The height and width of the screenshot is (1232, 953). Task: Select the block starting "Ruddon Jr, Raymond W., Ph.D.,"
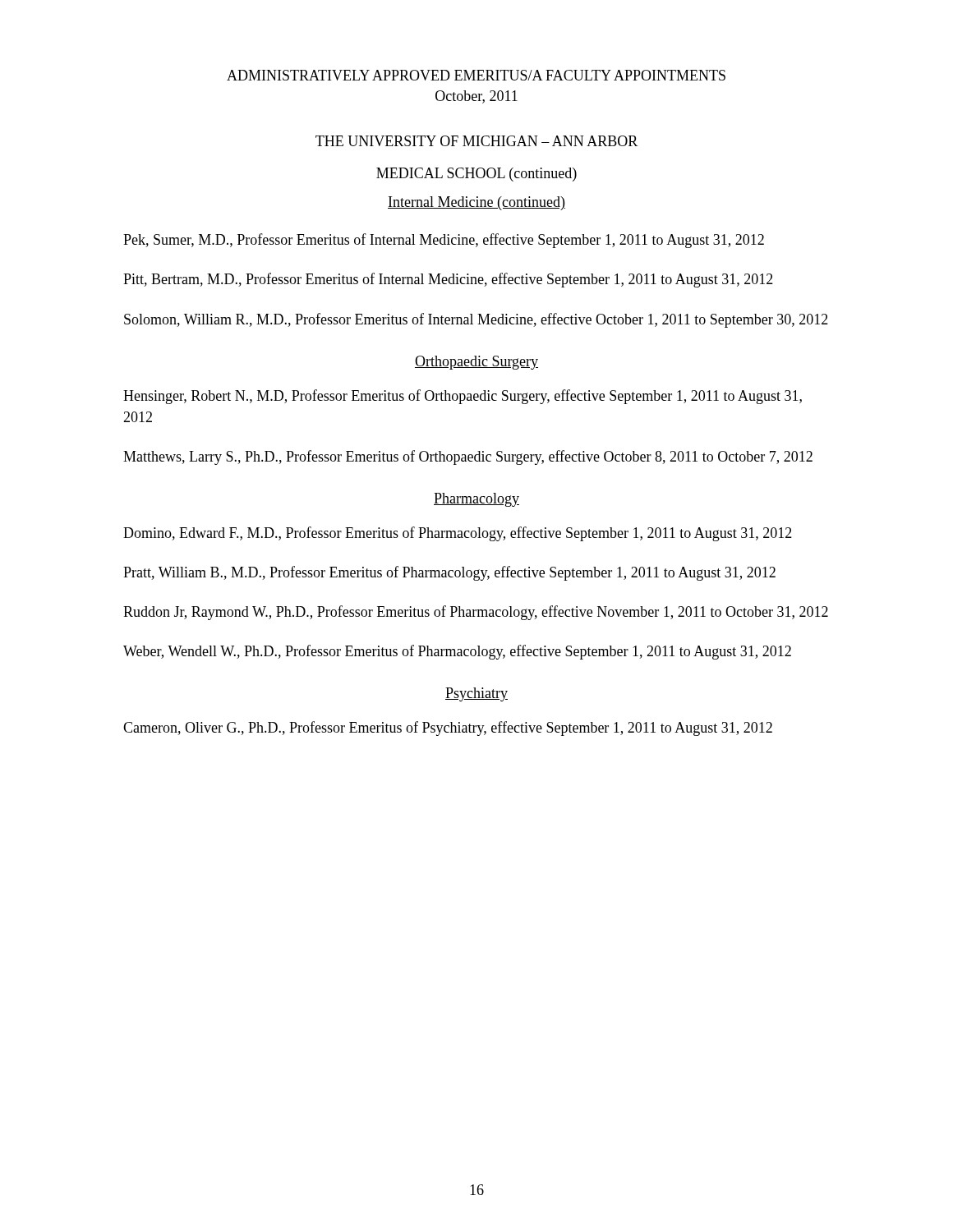(476, 612)
